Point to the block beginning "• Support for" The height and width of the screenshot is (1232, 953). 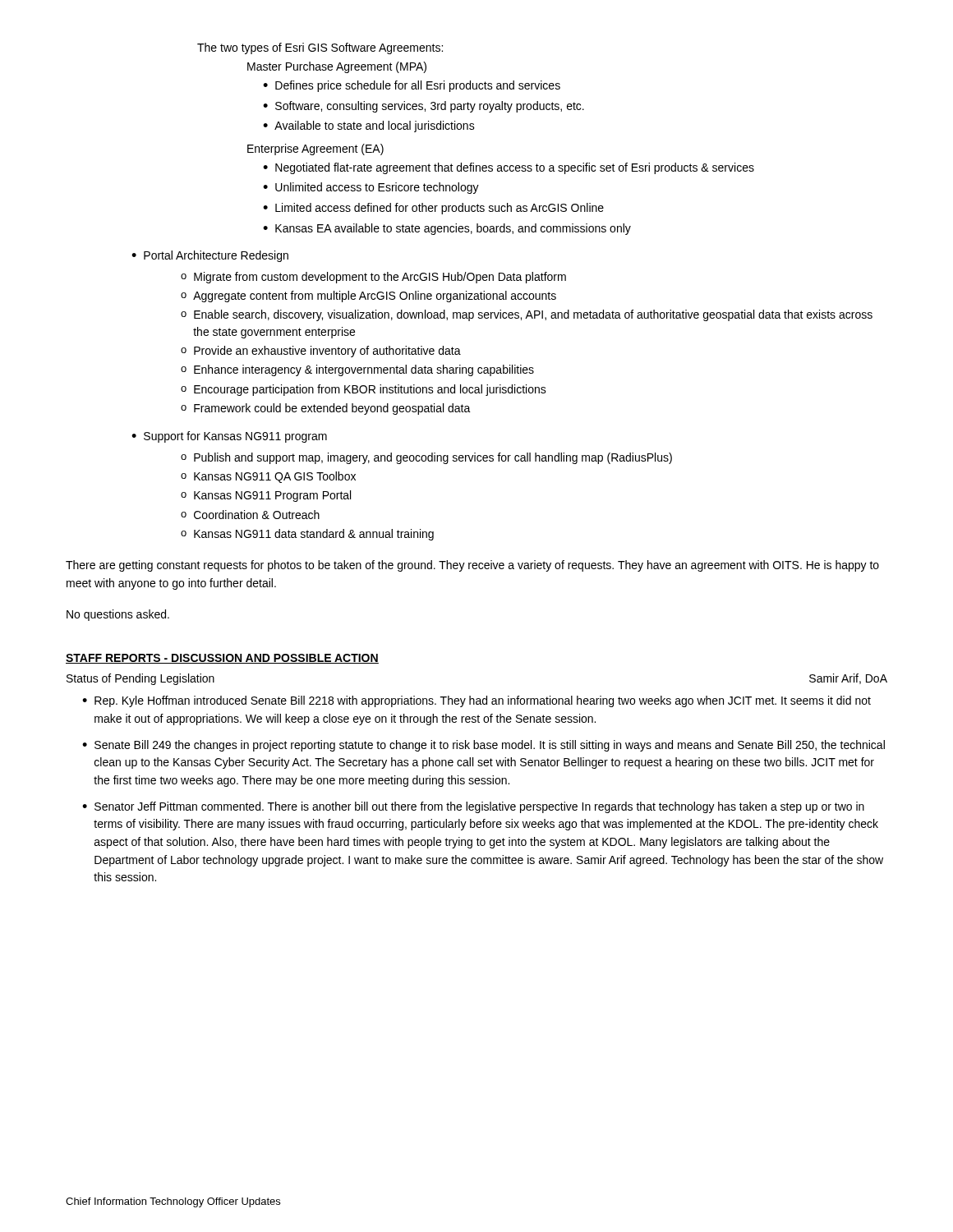(x=229, y=437)
